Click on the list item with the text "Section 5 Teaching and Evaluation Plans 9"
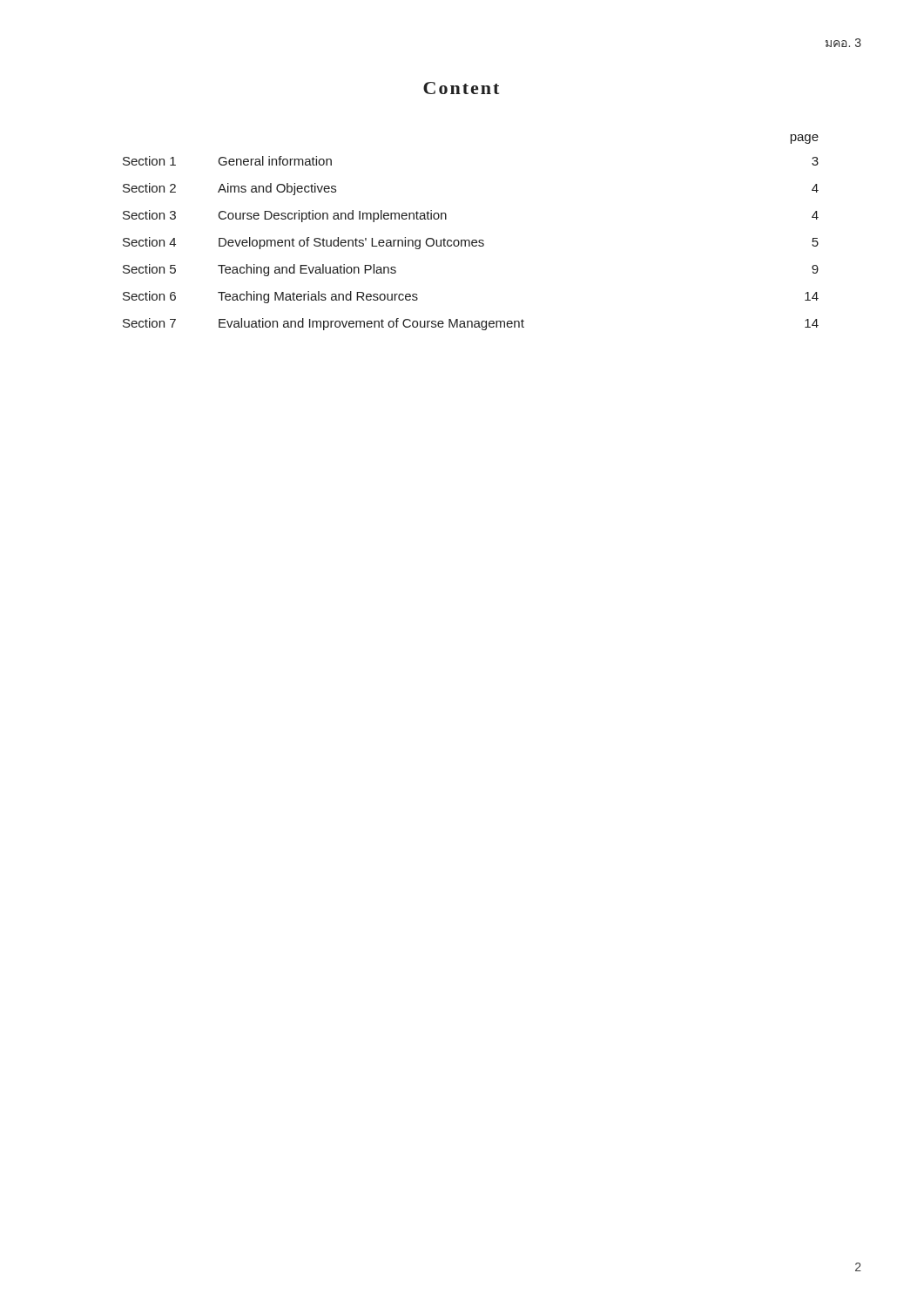This screenshot has width=924, height=1307. [x=149, y=270]
